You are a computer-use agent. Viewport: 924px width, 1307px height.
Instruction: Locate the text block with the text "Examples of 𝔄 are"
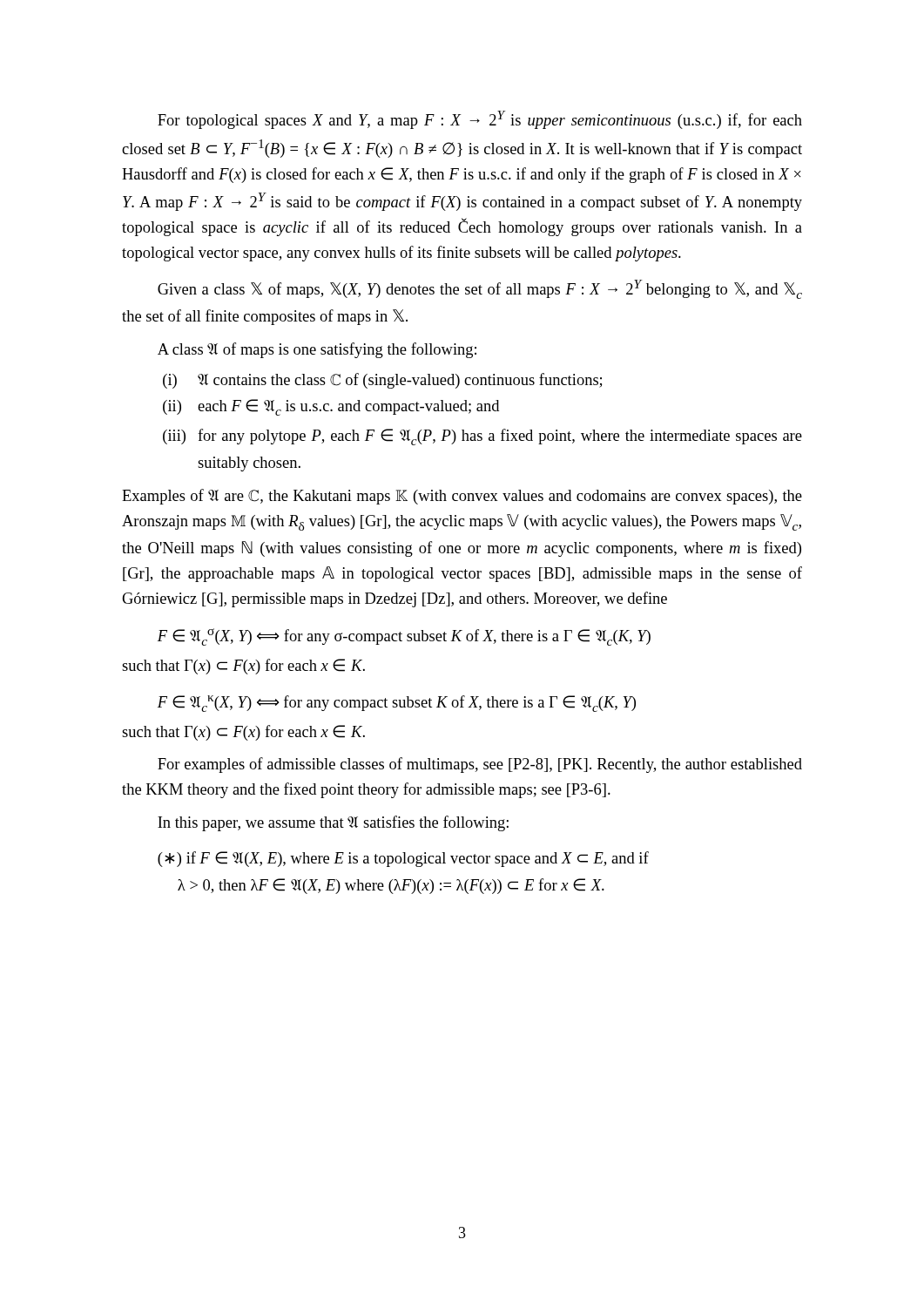click(x=462, y=547)
